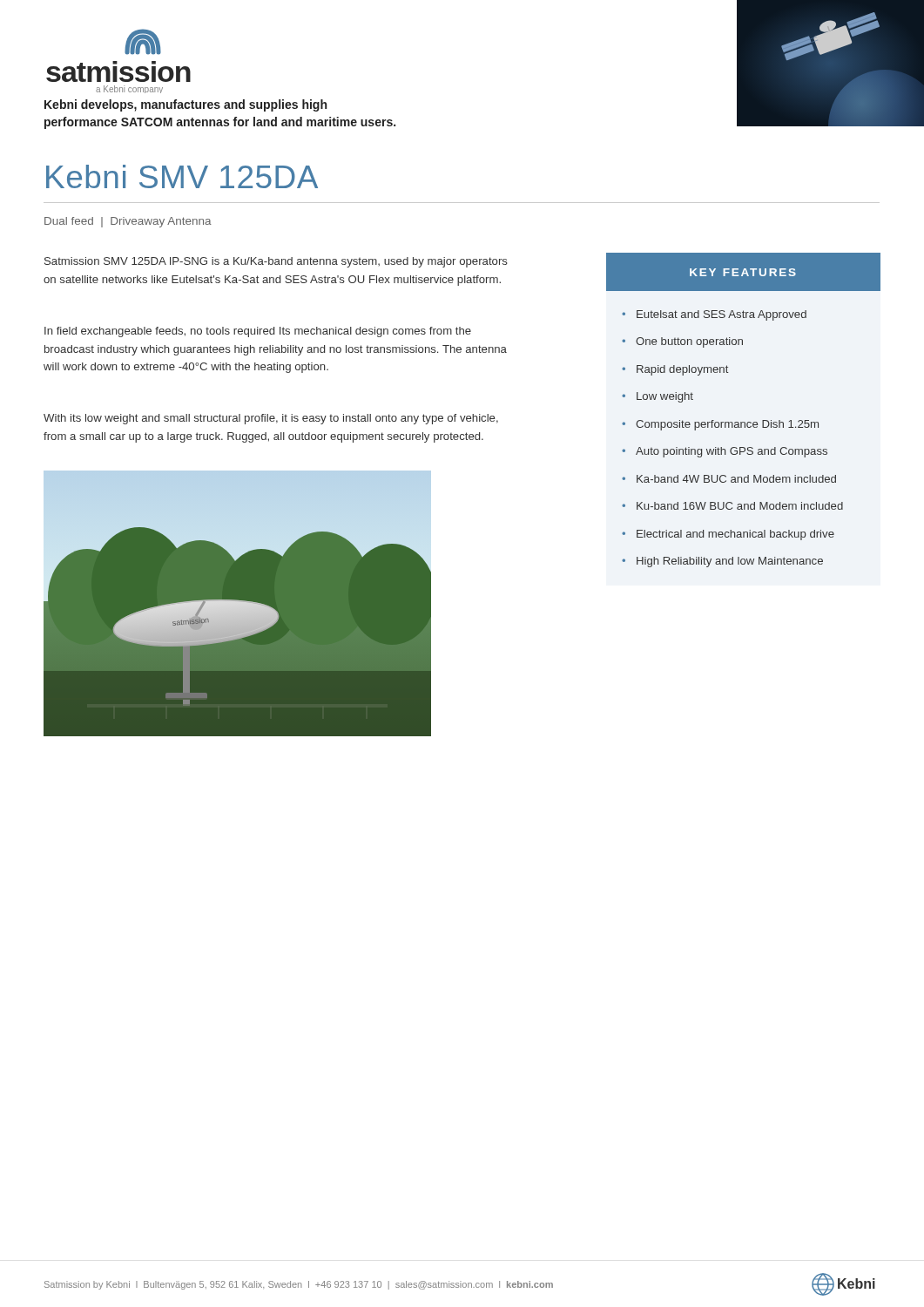Select the passage starting "• Eutelsat and SES Astra Approved"

(x=714, y=315)
